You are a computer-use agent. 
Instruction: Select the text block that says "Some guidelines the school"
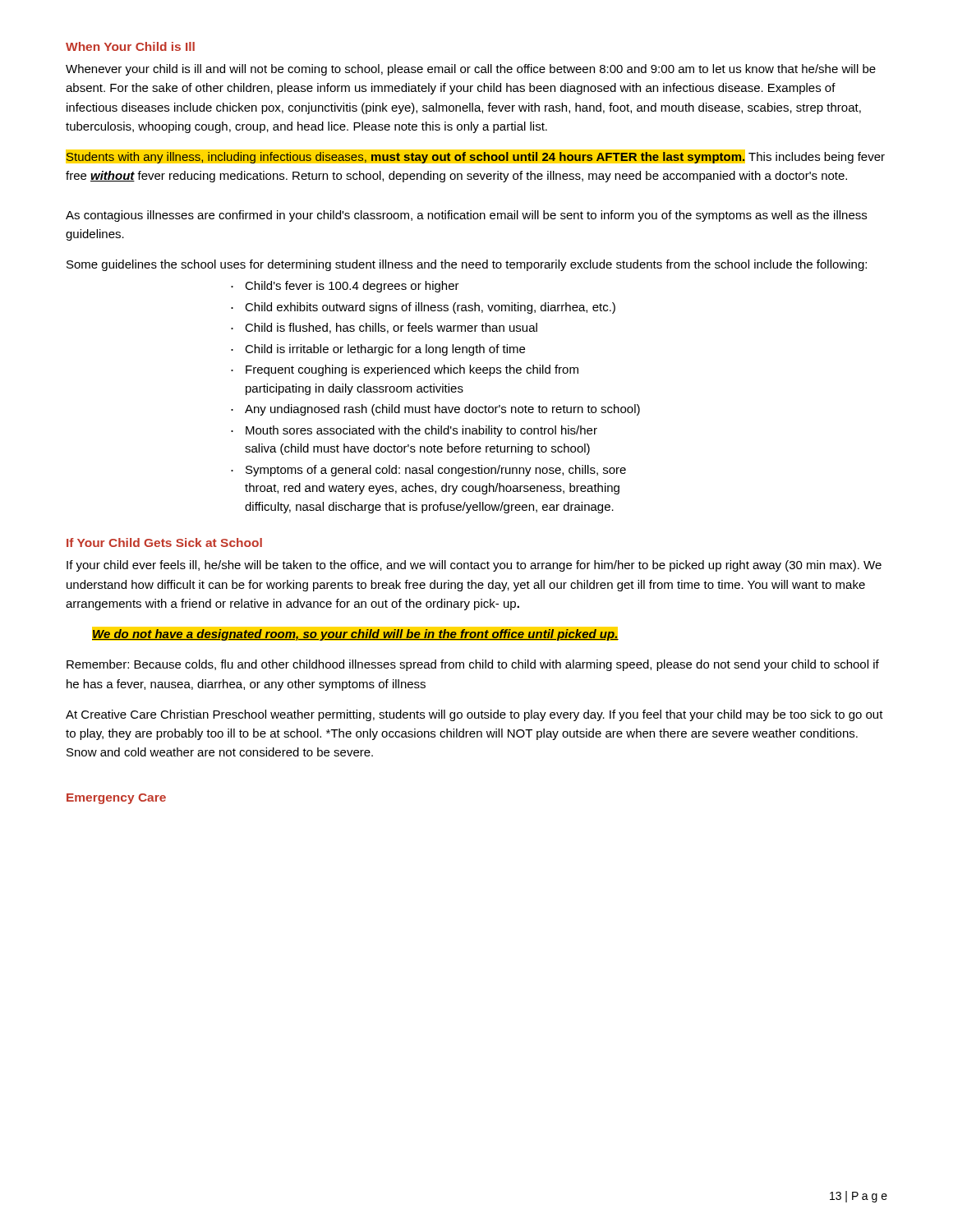point(467,264)
